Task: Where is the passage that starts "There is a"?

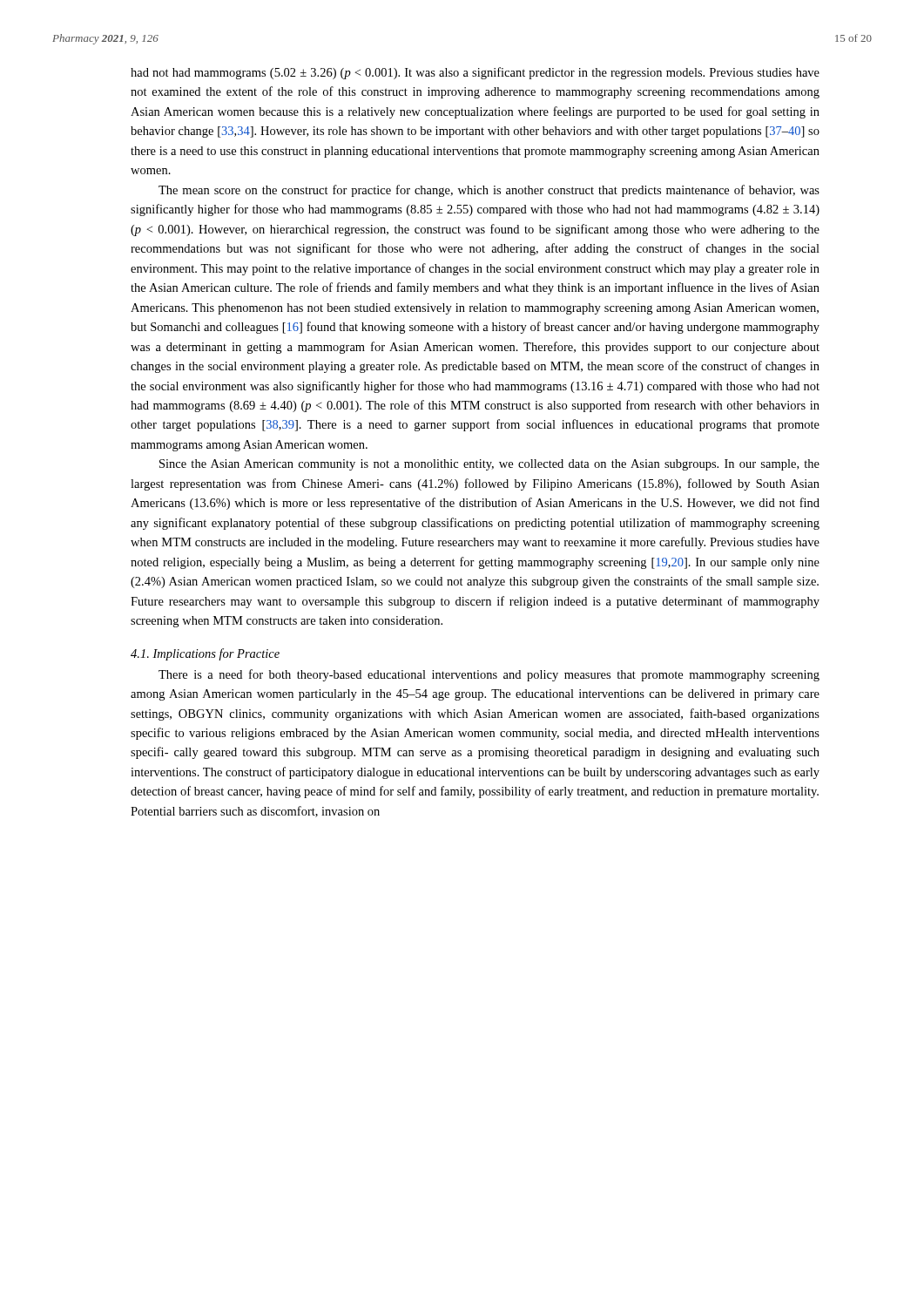Action: [x=475, y=743]
